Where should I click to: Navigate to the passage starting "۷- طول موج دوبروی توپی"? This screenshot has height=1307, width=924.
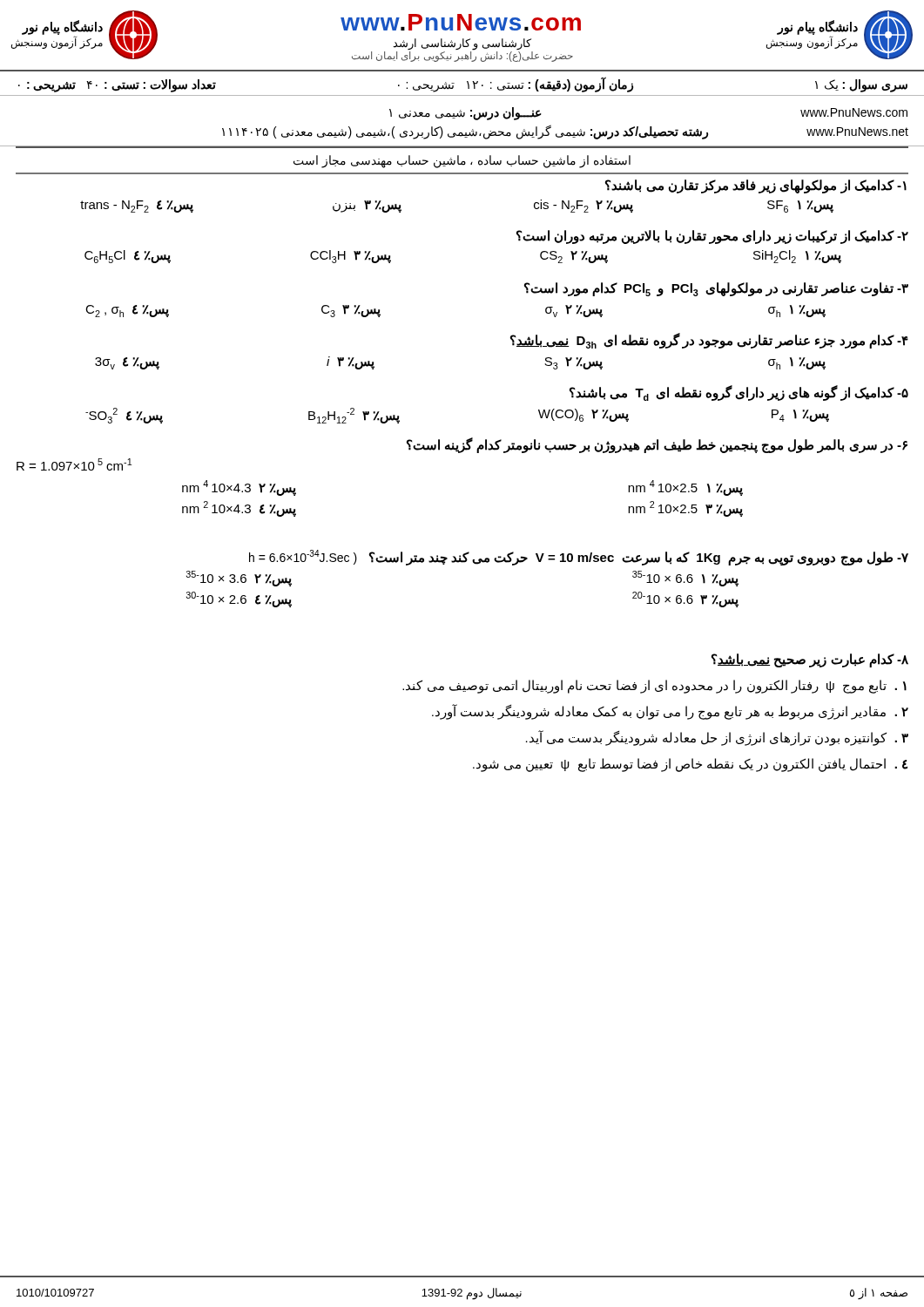click(x=579, y=558)
